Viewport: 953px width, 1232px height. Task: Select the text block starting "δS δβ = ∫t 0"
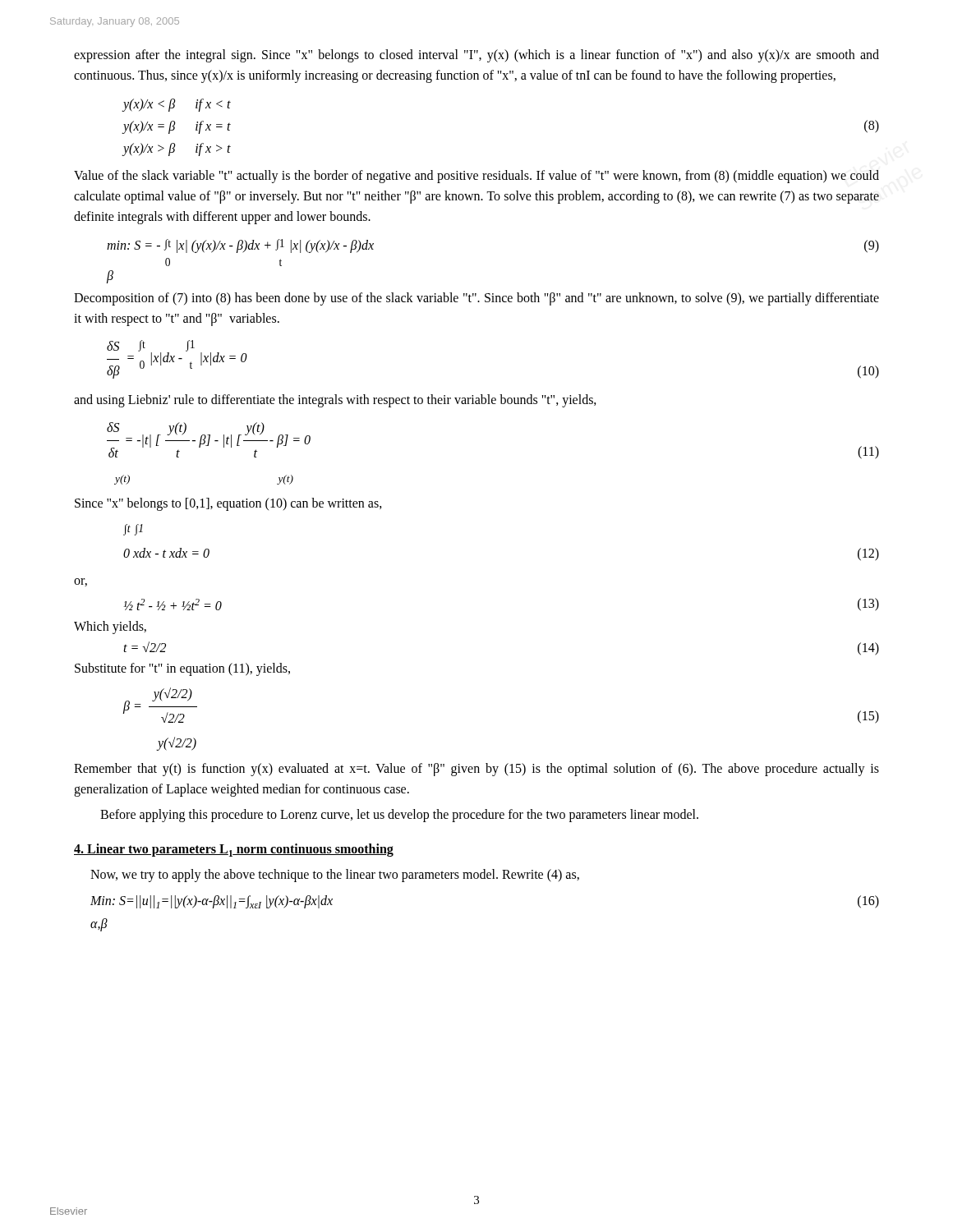pos(191,362)
